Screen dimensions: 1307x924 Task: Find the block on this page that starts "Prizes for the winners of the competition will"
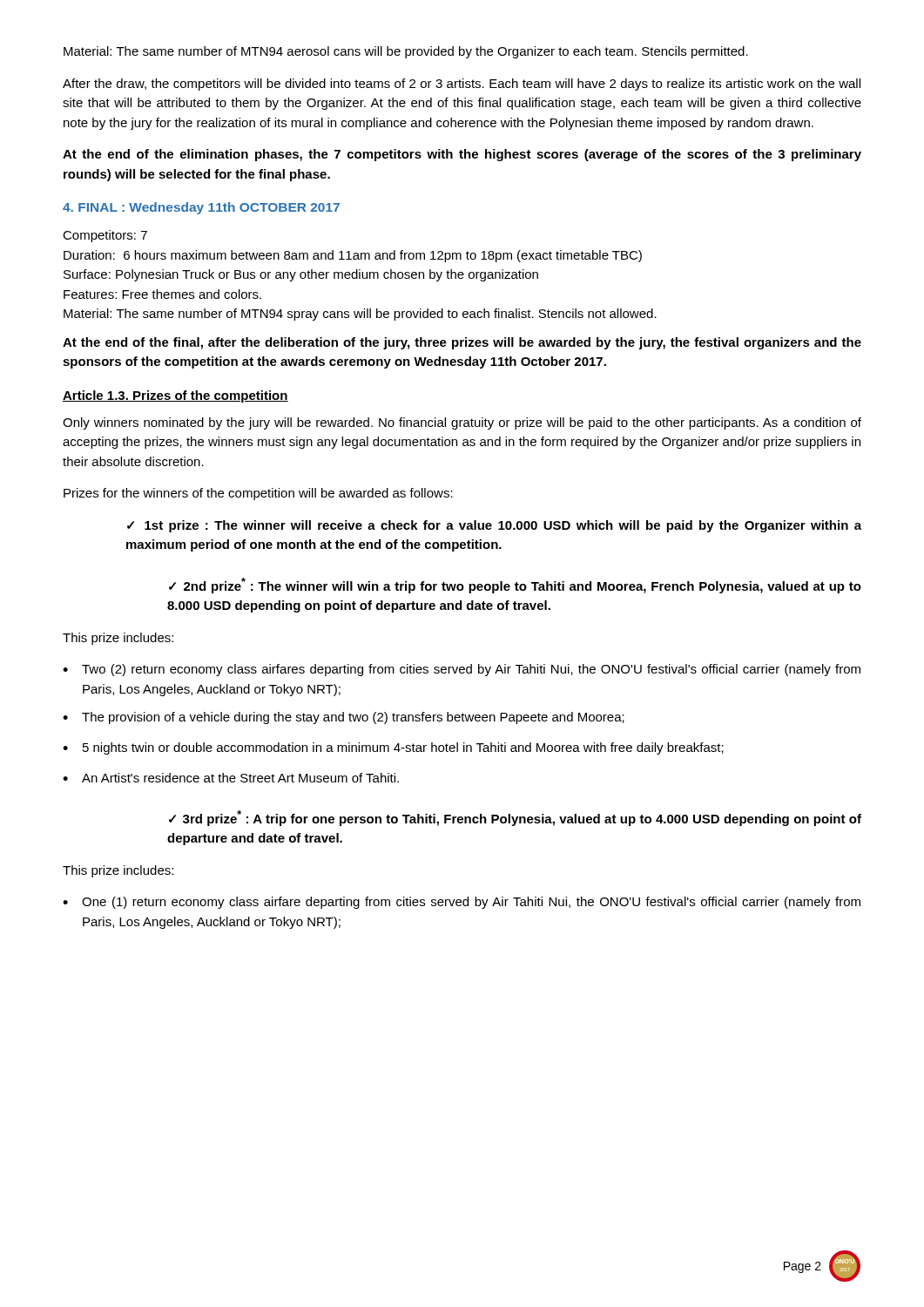pos(258,493)
